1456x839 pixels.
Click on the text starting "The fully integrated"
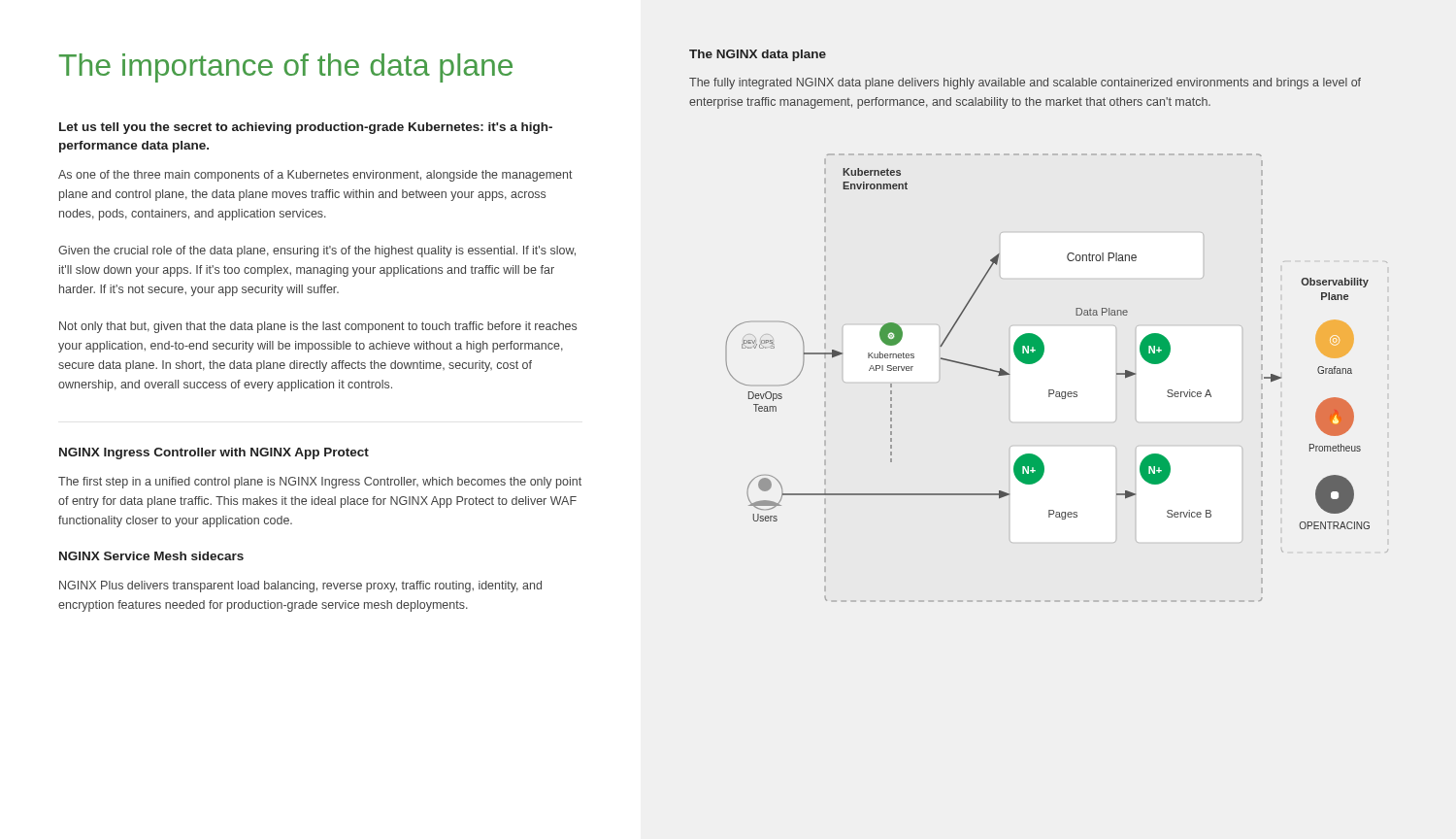pyautogui.click(x=1048, y=92)
